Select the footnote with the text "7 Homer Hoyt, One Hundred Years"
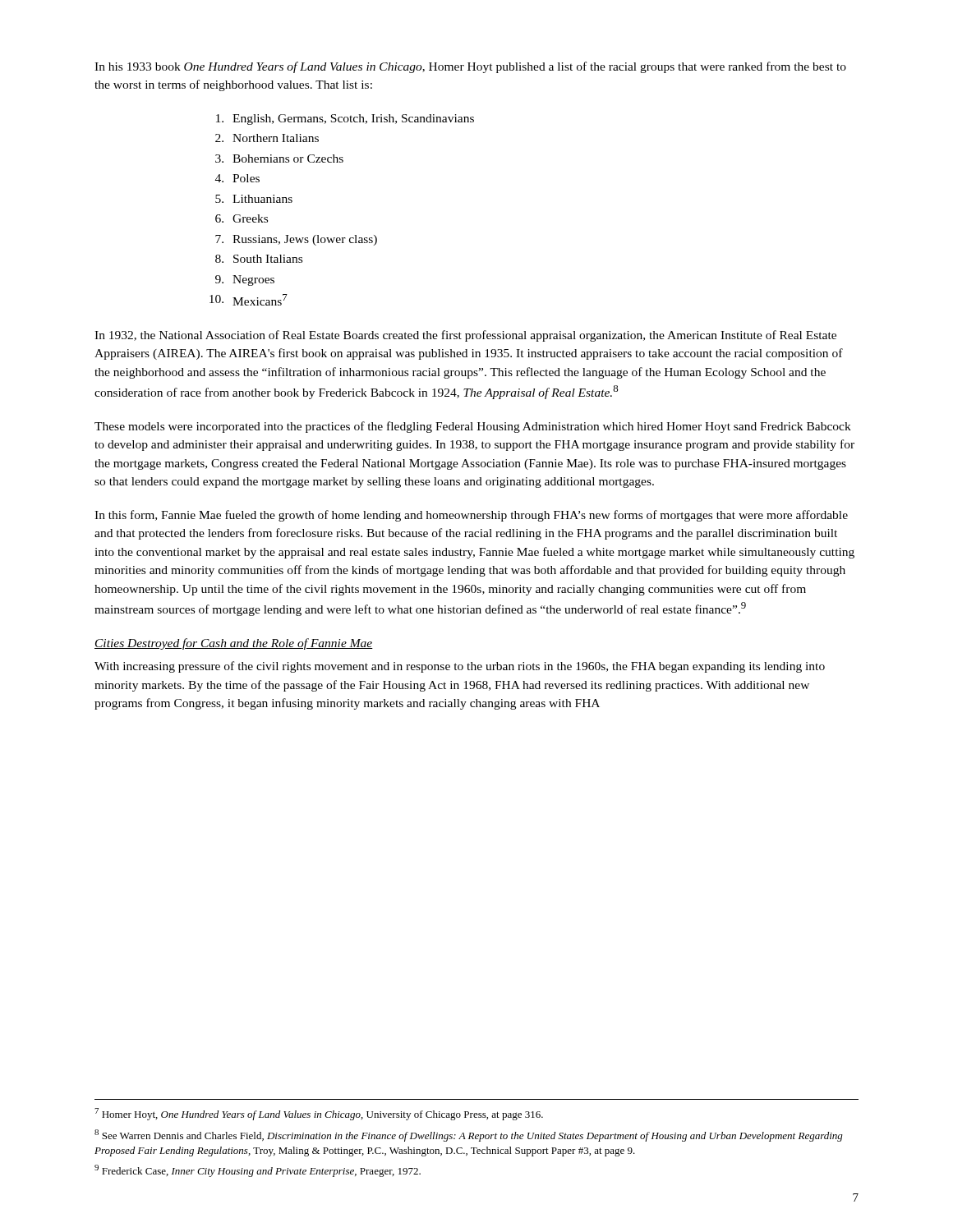953x1232 pixels. [x=319, y=1113]
